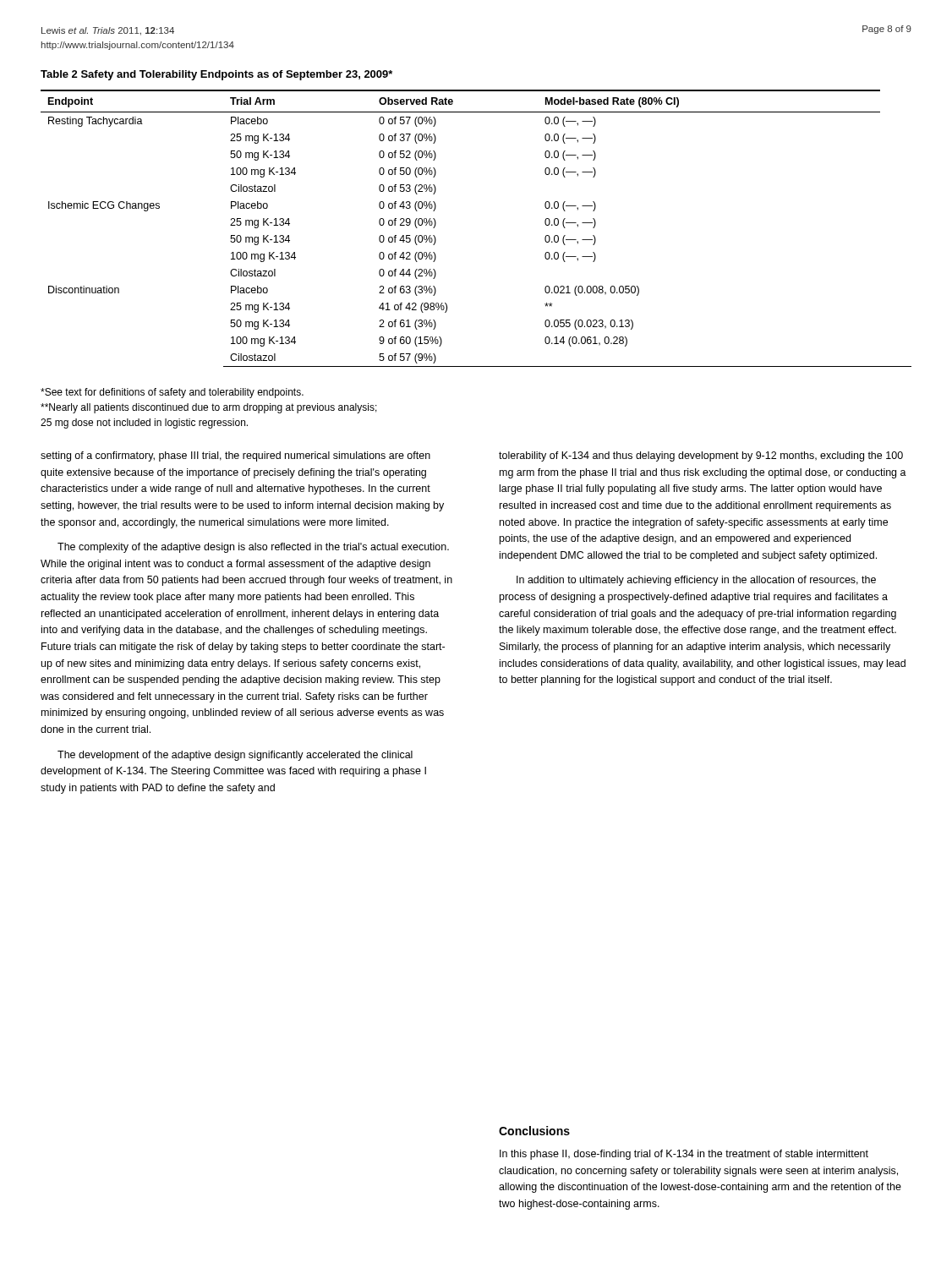Viewport: 952px width, 1268px height.
Task: Where is the passage that starts "setting of a confirmatory, phase III trial, the"?
Action: 248,622
